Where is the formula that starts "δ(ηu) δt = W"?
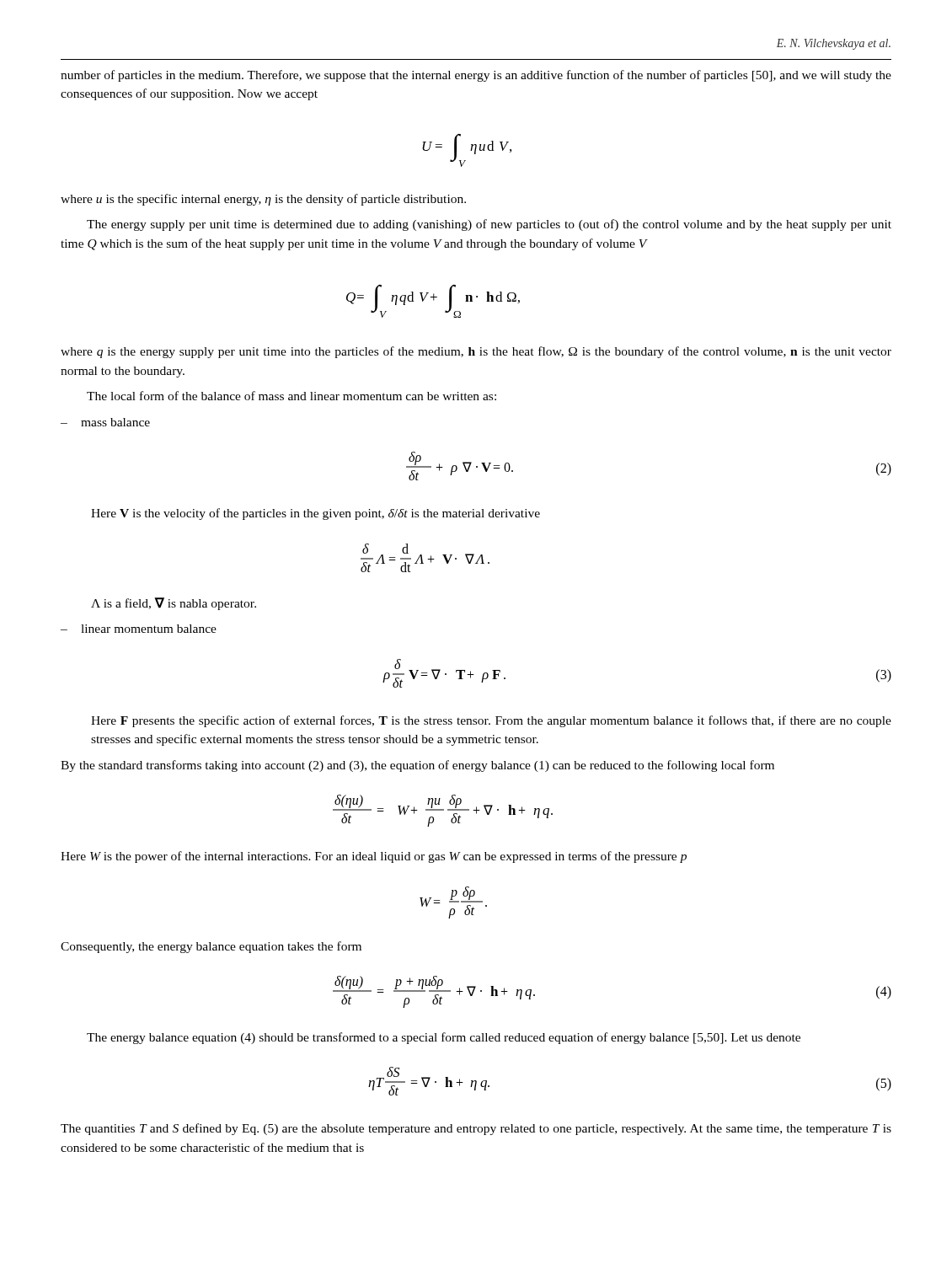The width and height of the screenshot is (952, 1264). pyautogui.click(x=476, y=811)
